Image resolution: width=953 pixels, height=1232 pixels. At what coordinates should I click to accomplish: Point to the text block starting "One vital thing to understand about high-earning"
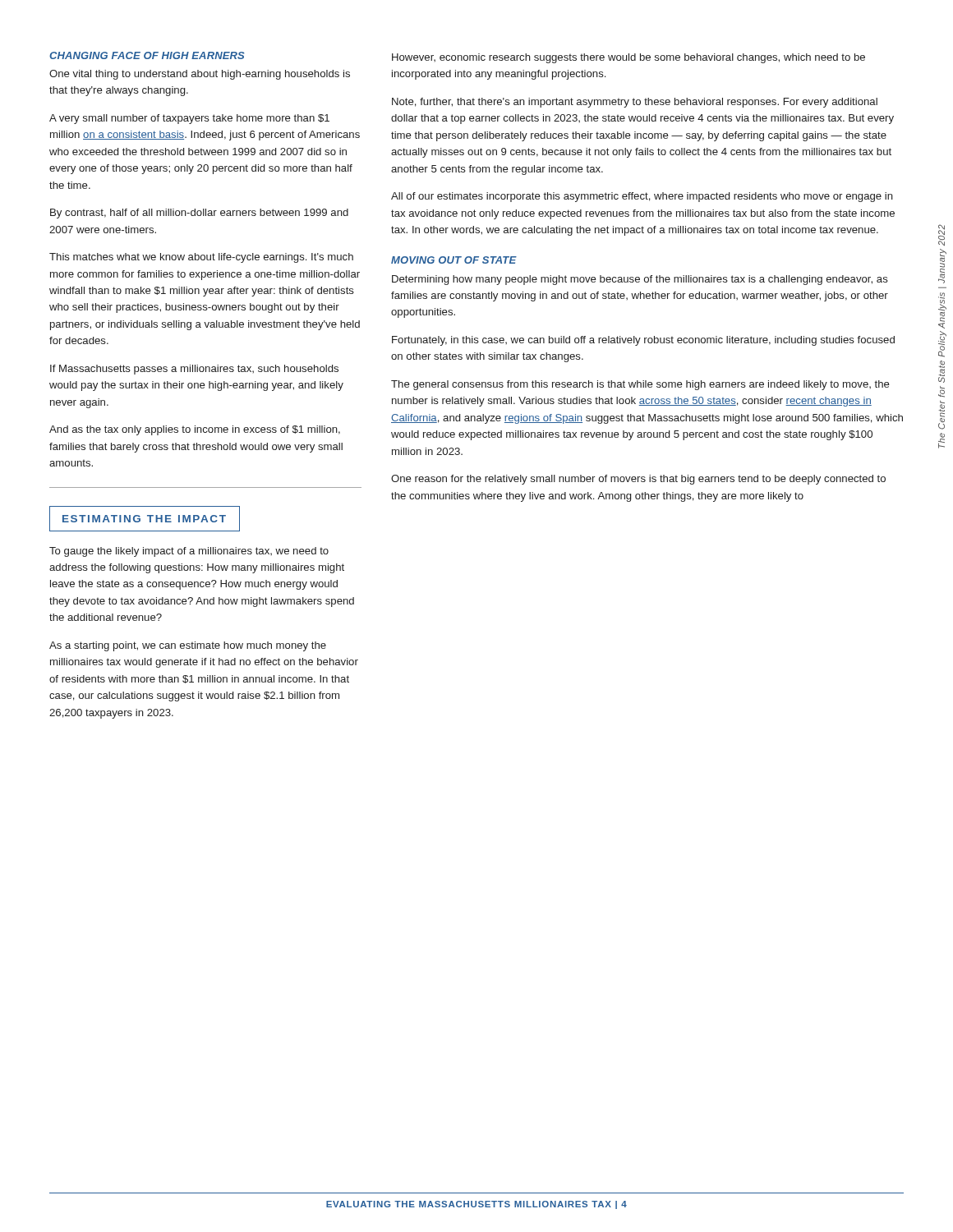point(200,82)
